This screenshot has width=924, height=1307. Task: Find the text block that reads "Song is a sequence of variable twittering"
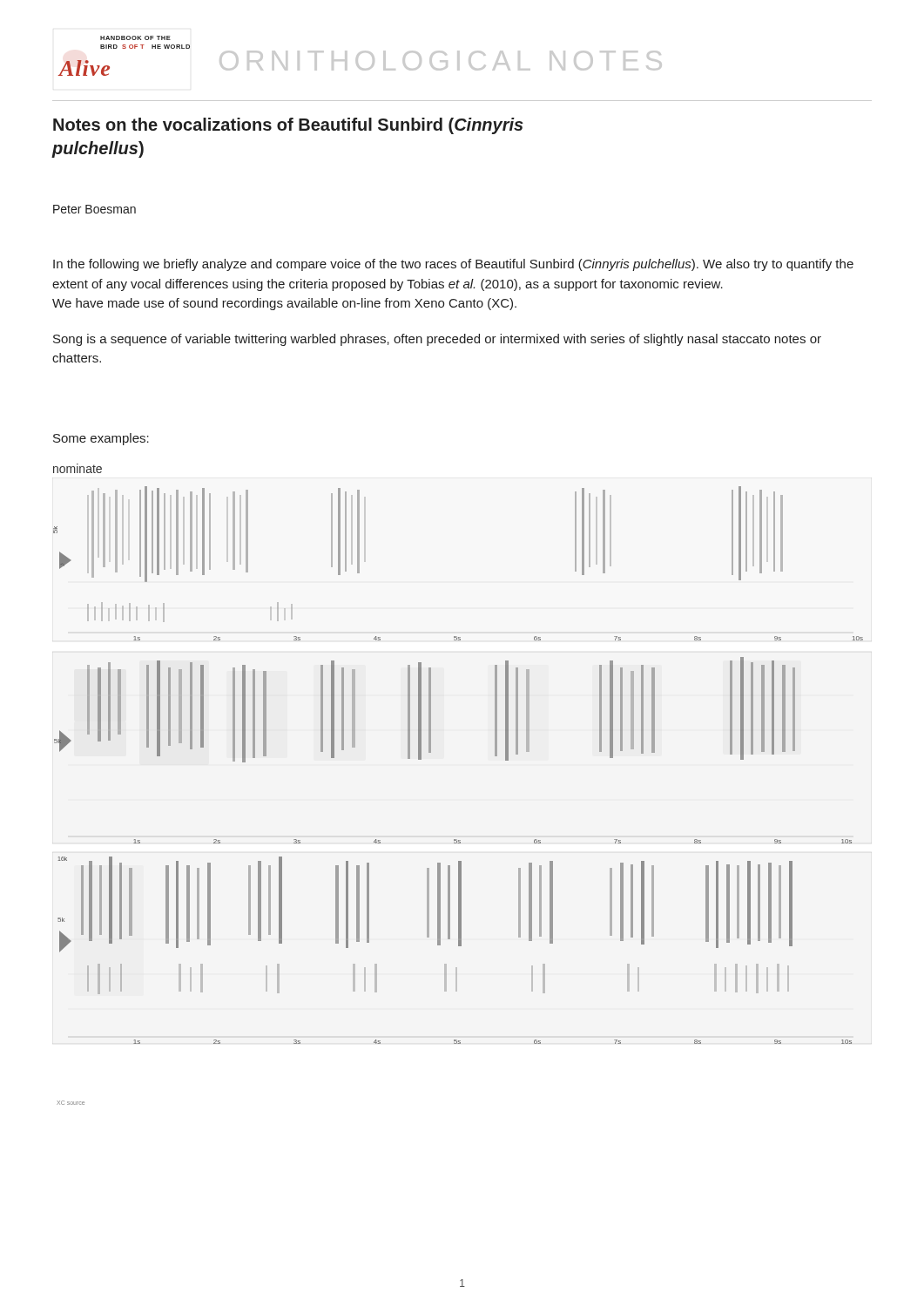click(x=437, y=348)
